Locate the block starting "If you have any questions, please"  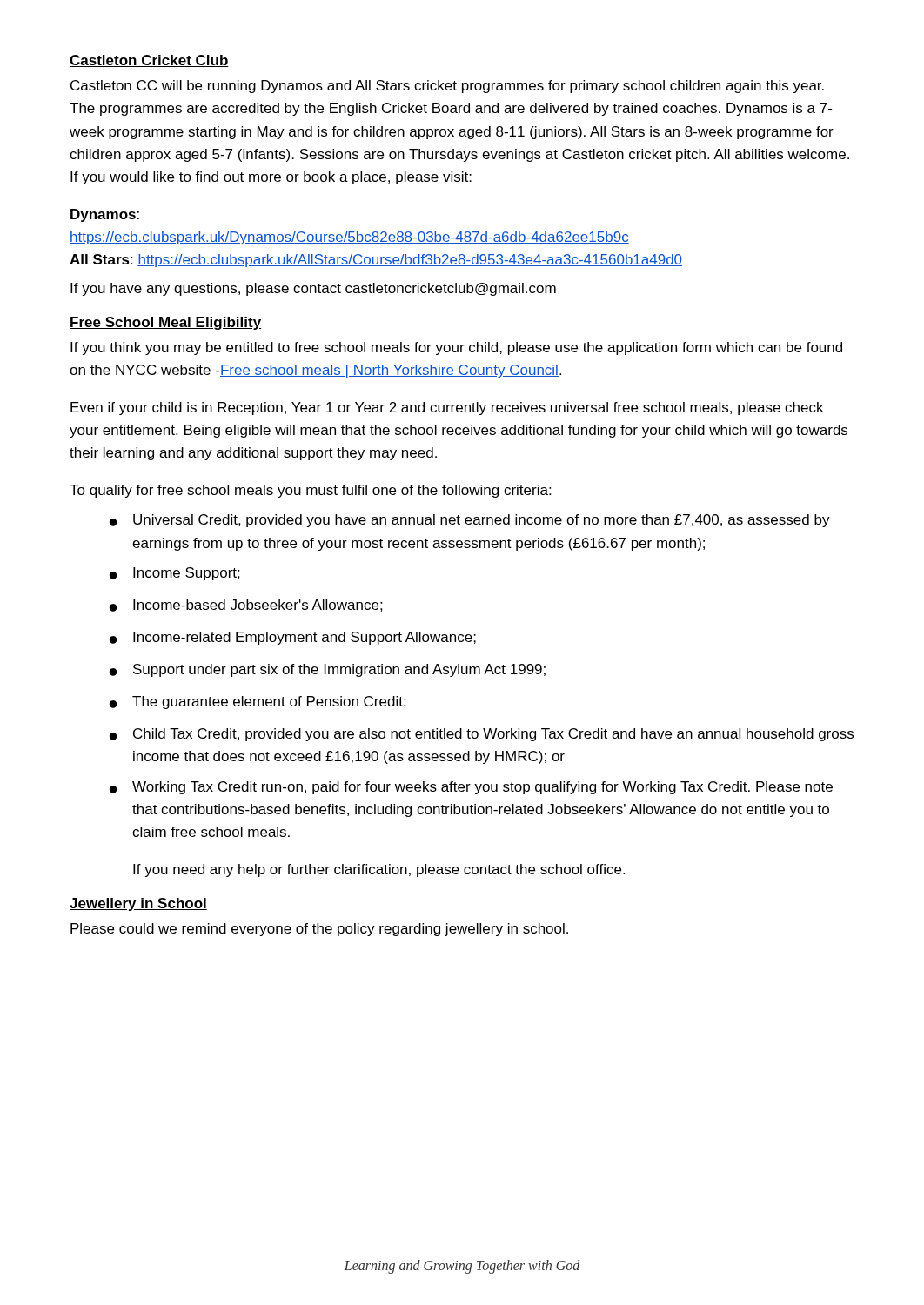(x=313, y=288)
